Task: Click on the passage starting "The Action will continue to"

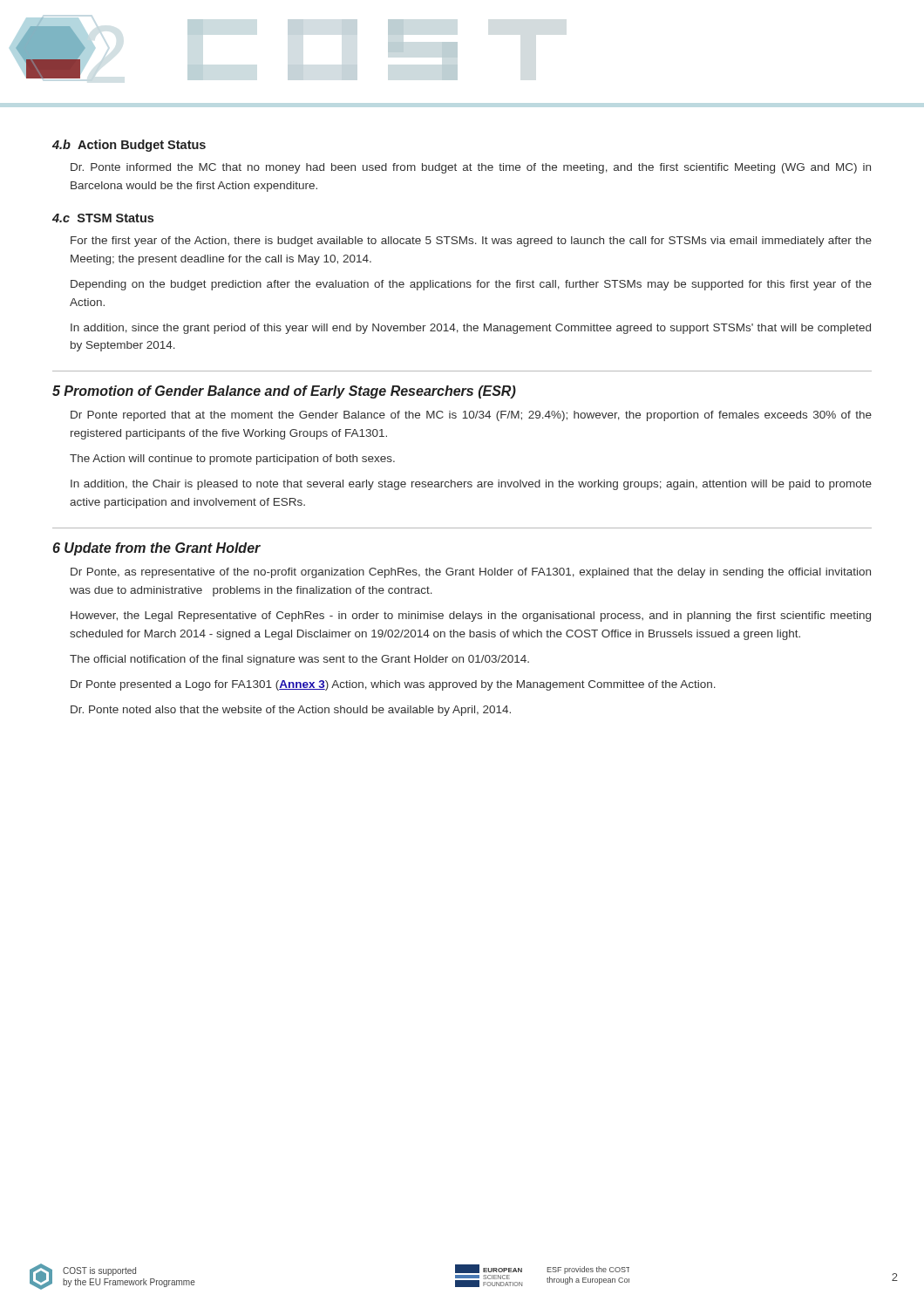Action: [233, 458]
